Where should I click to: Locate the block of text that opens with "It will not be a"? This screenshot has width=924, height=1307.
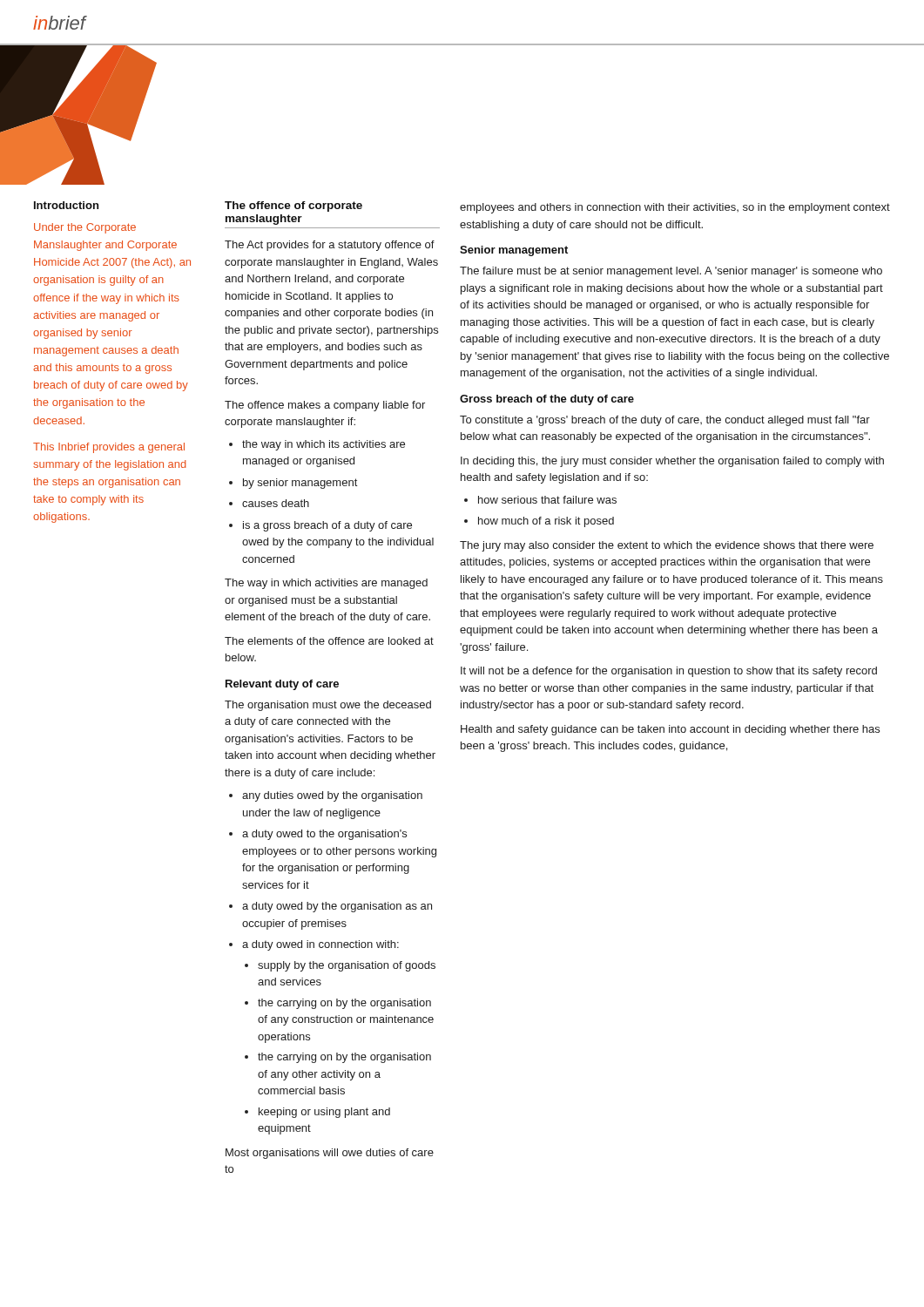[669, 687]
